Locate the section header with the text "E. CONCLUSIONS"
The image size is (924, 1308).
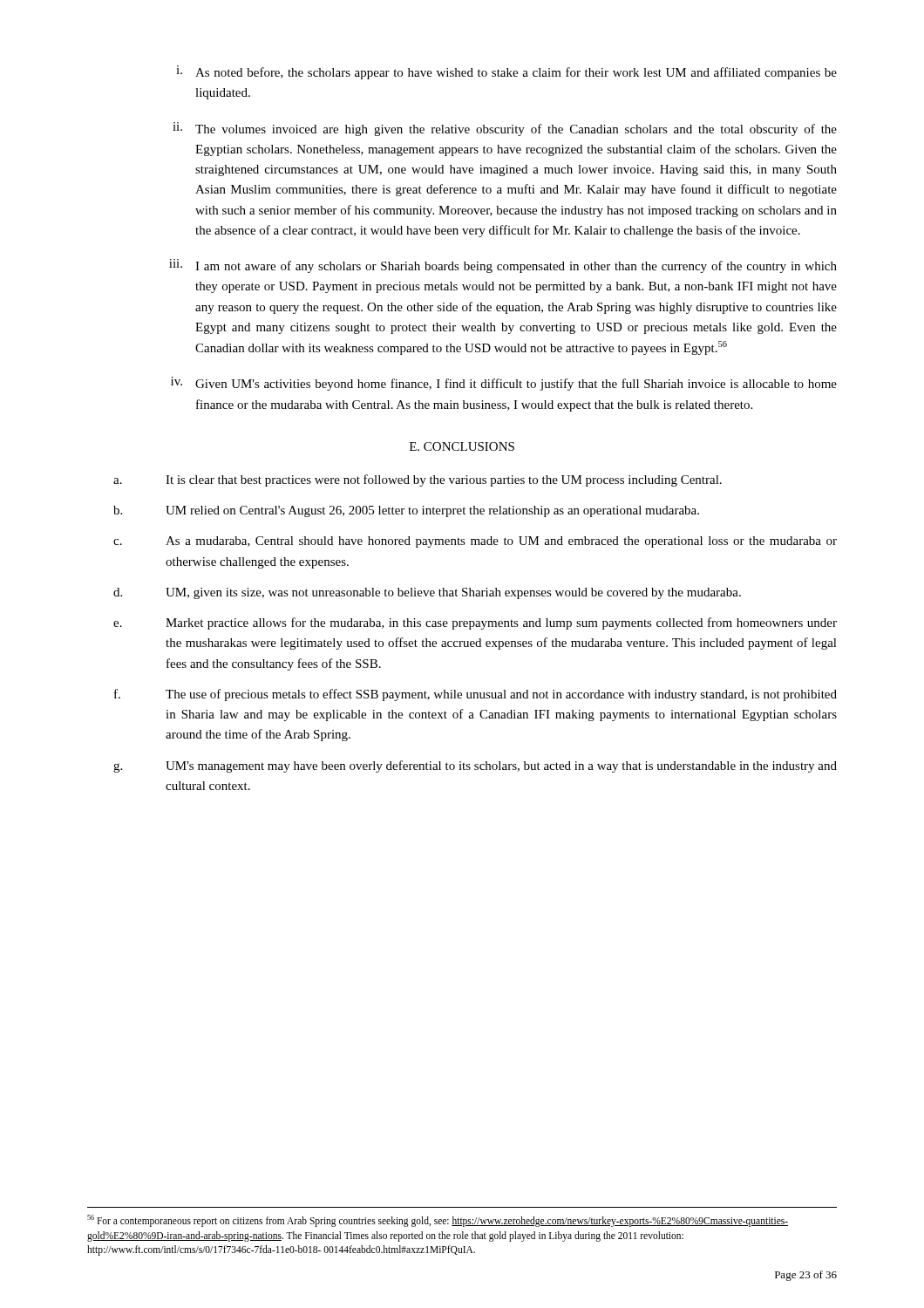point(462,446)
